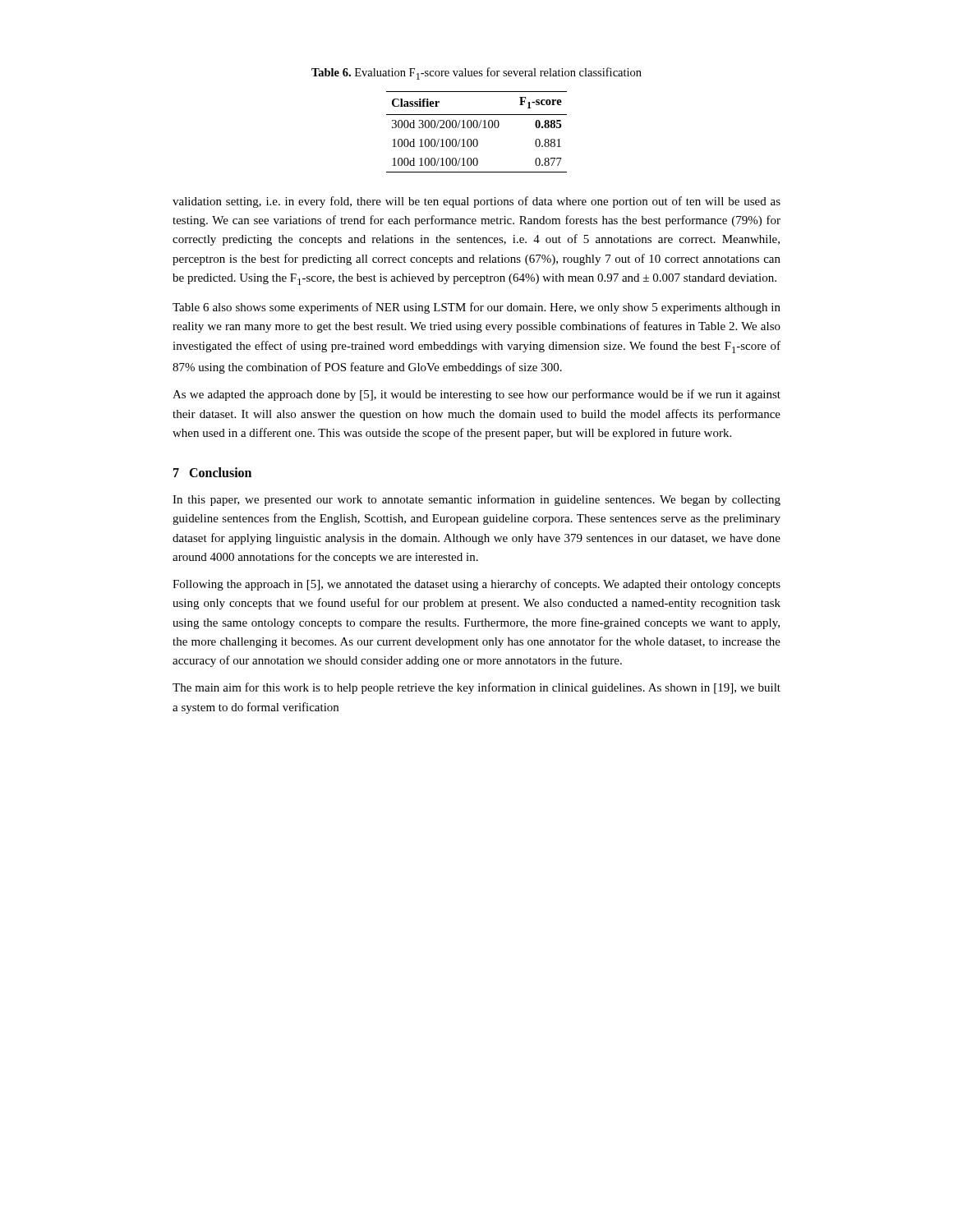Find the block on this page that starts "Following the approach"
This screenshot has height=1232, width=953.
(x=476, y=623)
